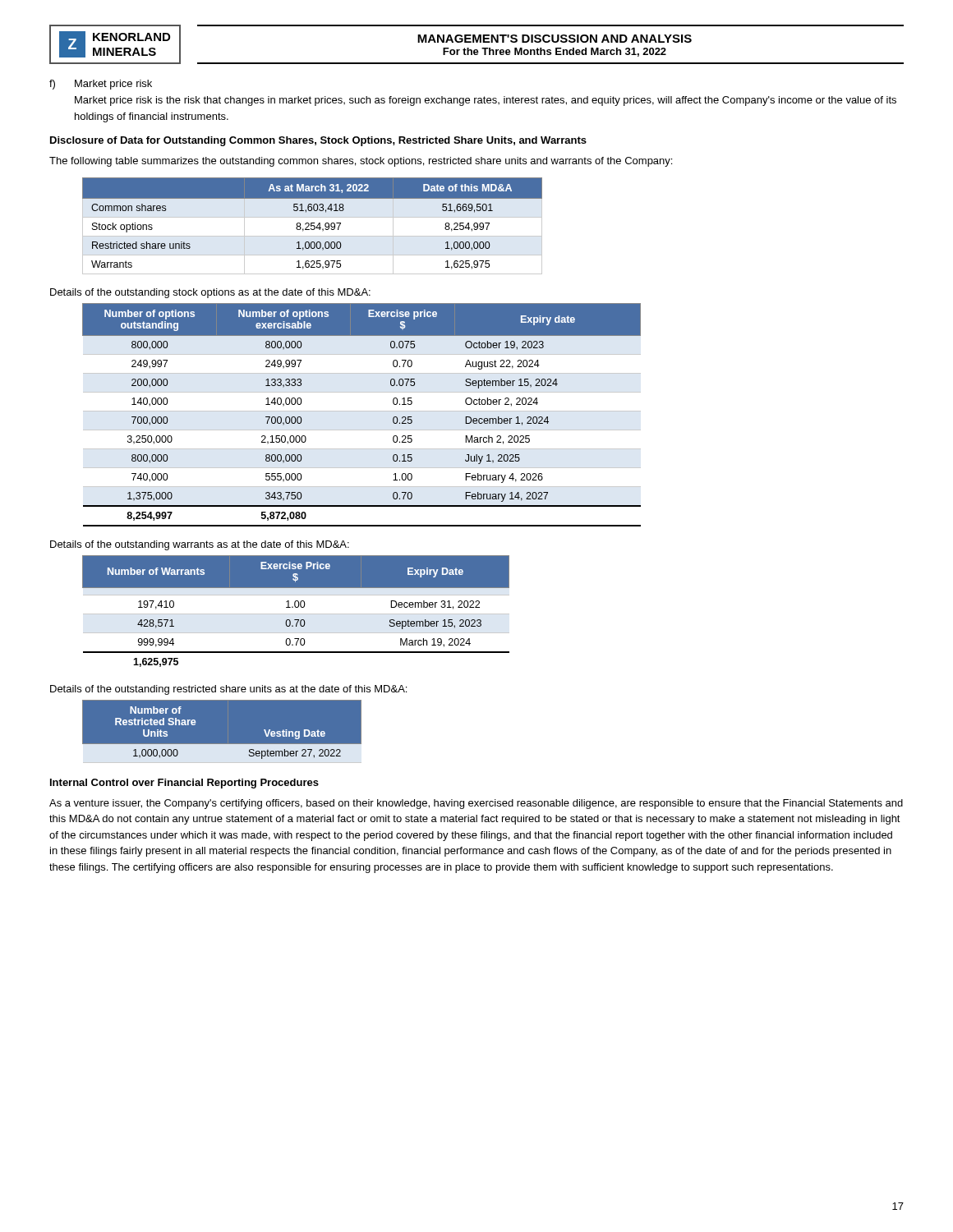
Task: Locate the table with the text "Common shares"
Action: [x=476, y=225]
